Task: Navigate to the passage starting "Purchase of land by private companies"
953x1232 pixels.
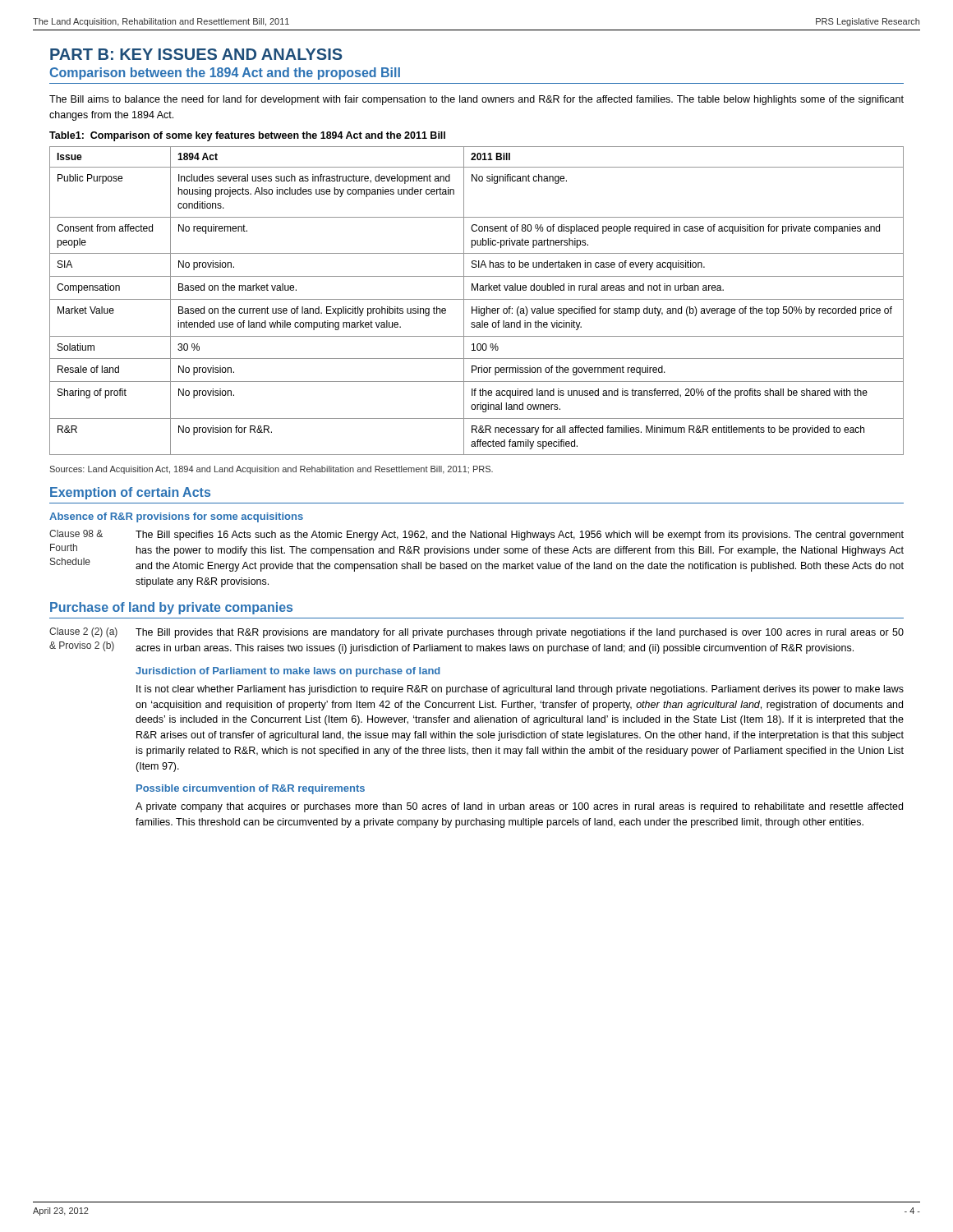Action: 476,610
